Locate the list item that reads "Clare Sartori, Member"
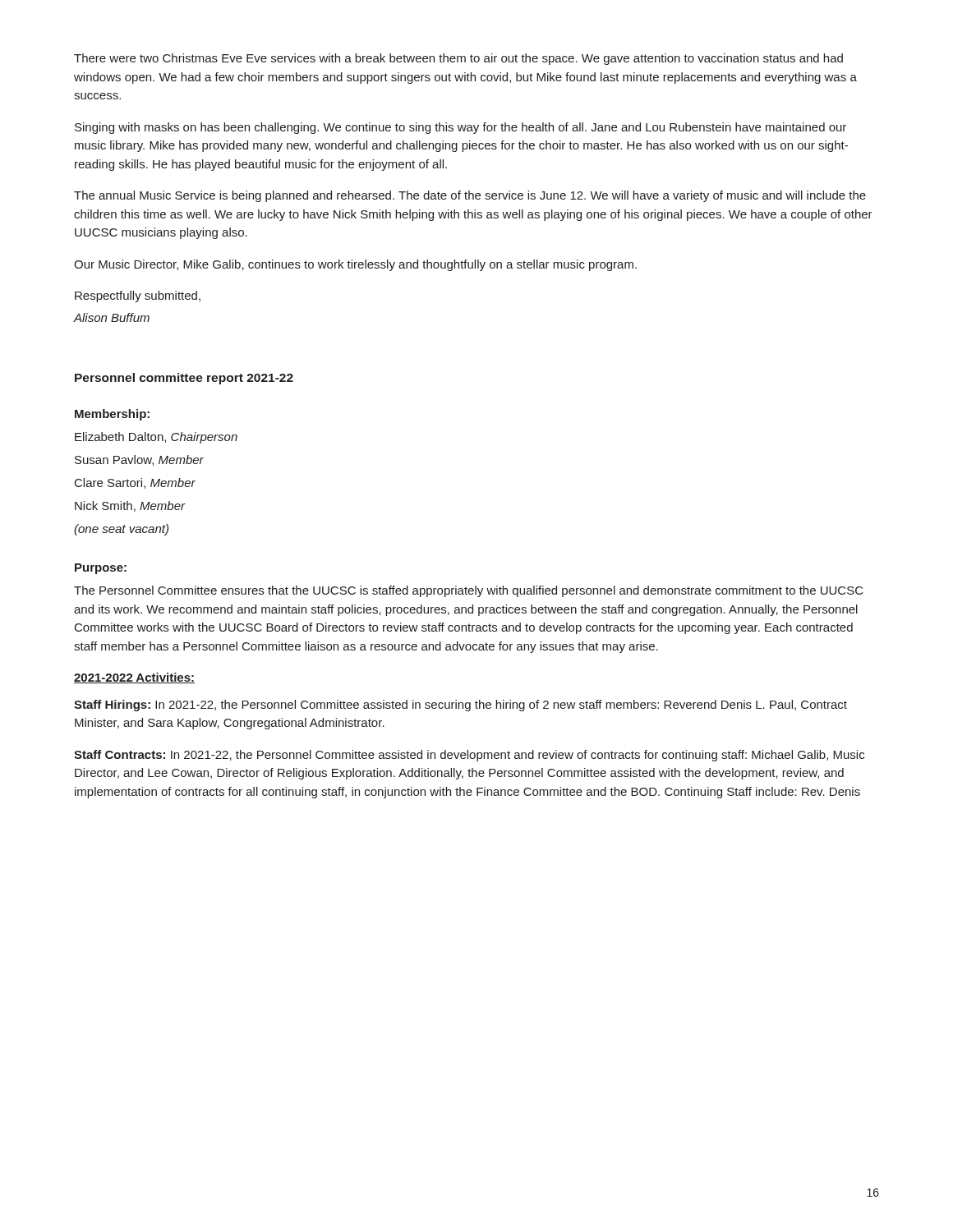953x1232 pixels. pyautogui.click(x=135, y=482)
